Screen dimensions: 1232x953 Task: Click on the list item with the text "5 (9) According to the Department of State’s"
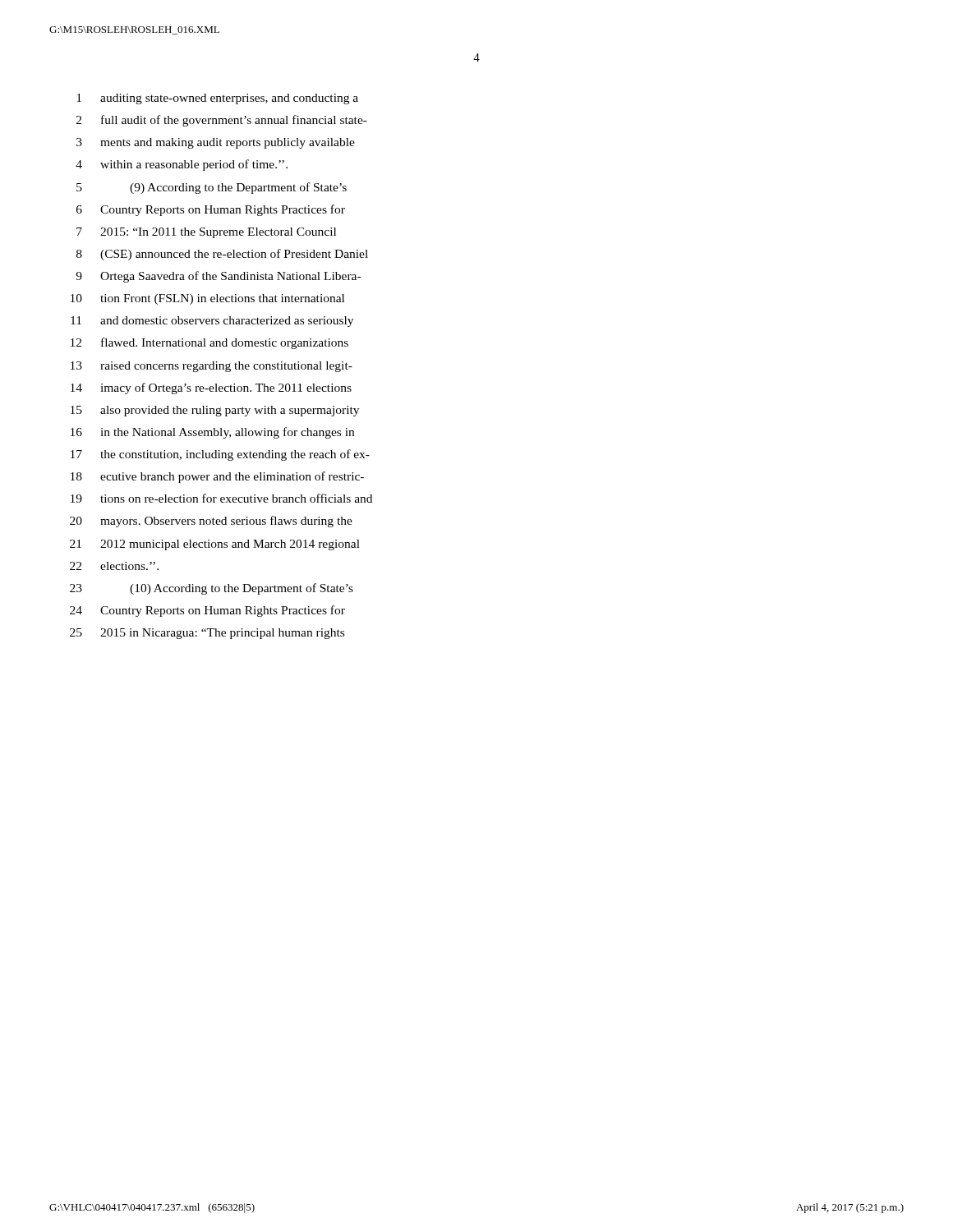pyautogui.click(x=212, y=188)
